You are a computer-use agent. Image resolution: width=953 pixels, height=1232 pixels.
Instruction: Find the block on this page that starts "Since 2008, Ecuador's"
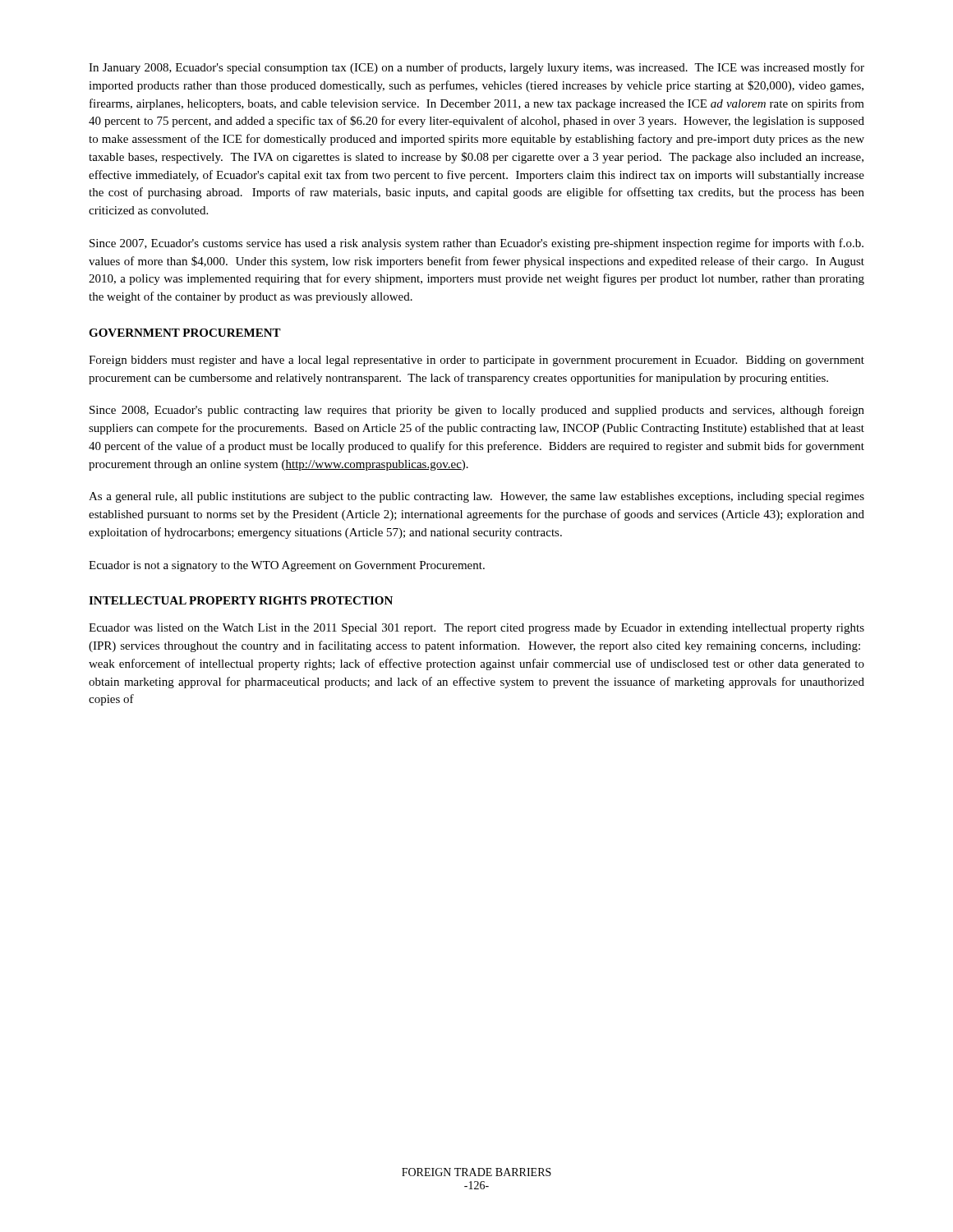pos(476,437)
